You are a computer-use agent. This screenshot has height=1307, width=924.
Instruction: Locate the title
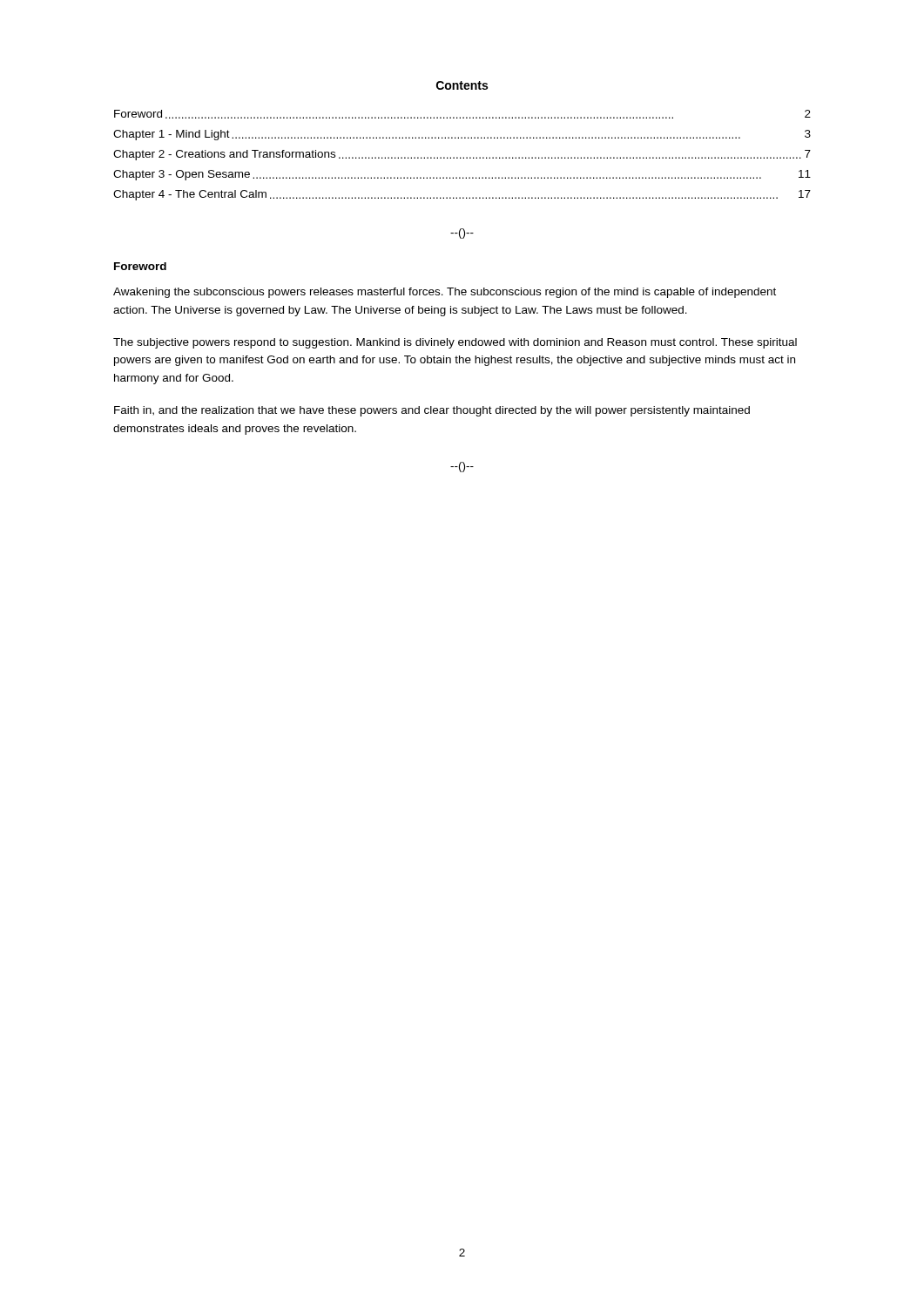click(x=462, y=85)
